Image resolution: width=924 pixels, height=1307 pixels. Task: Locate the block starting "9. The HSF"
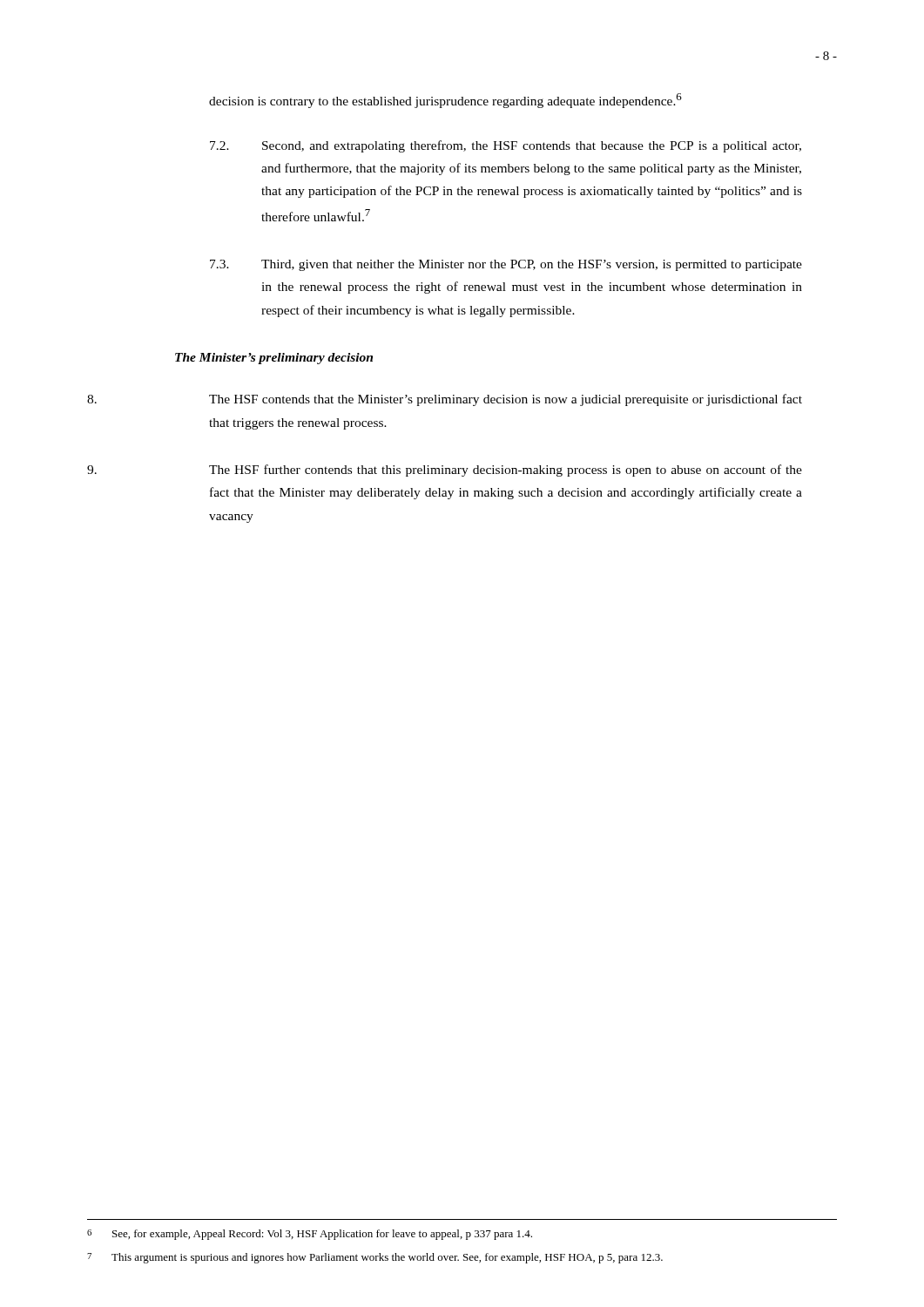(445, 493)
